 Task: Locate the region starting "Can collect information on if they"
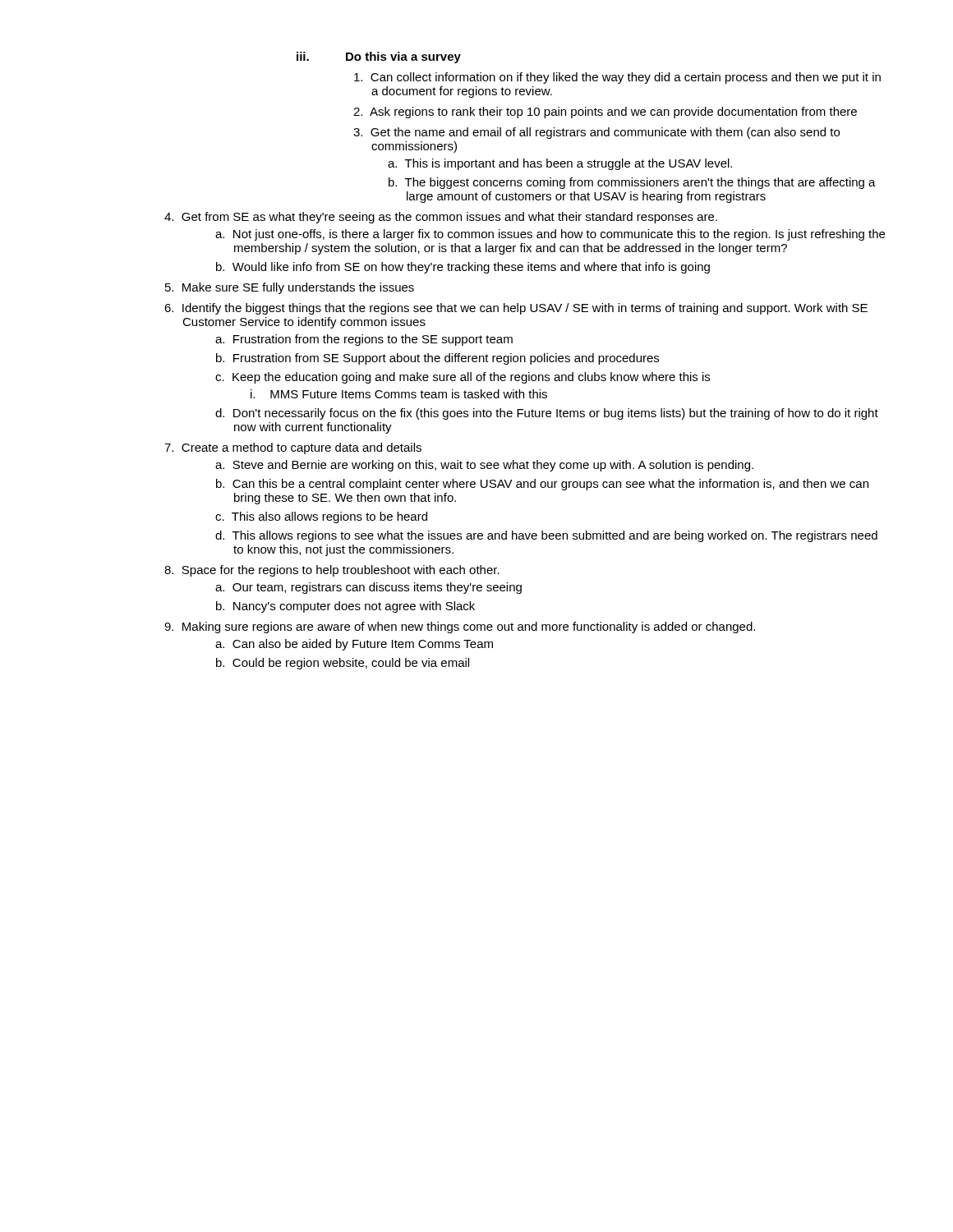(617, 84)
